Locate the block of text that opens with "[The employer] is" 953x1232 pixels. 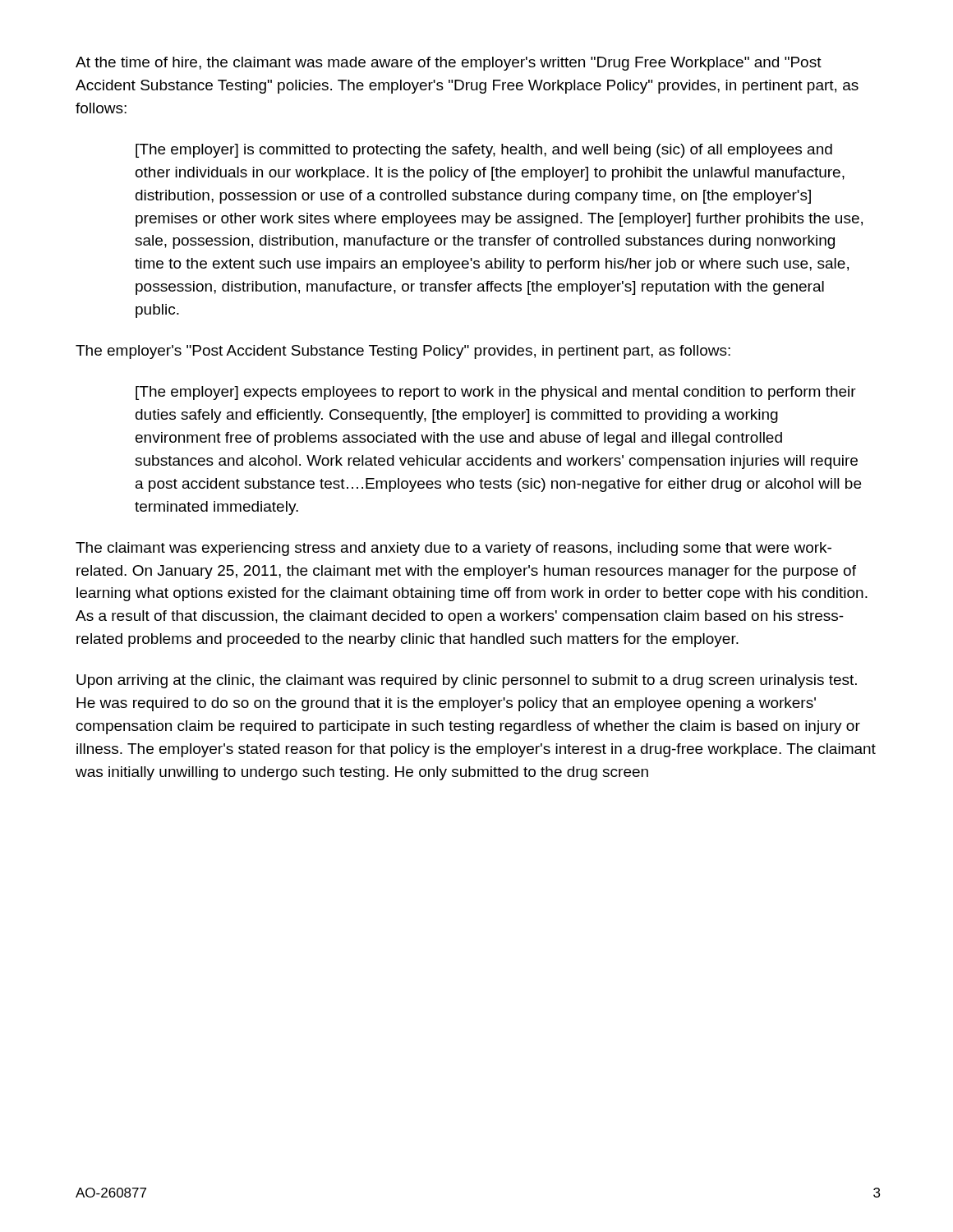[x=499, y=229]
